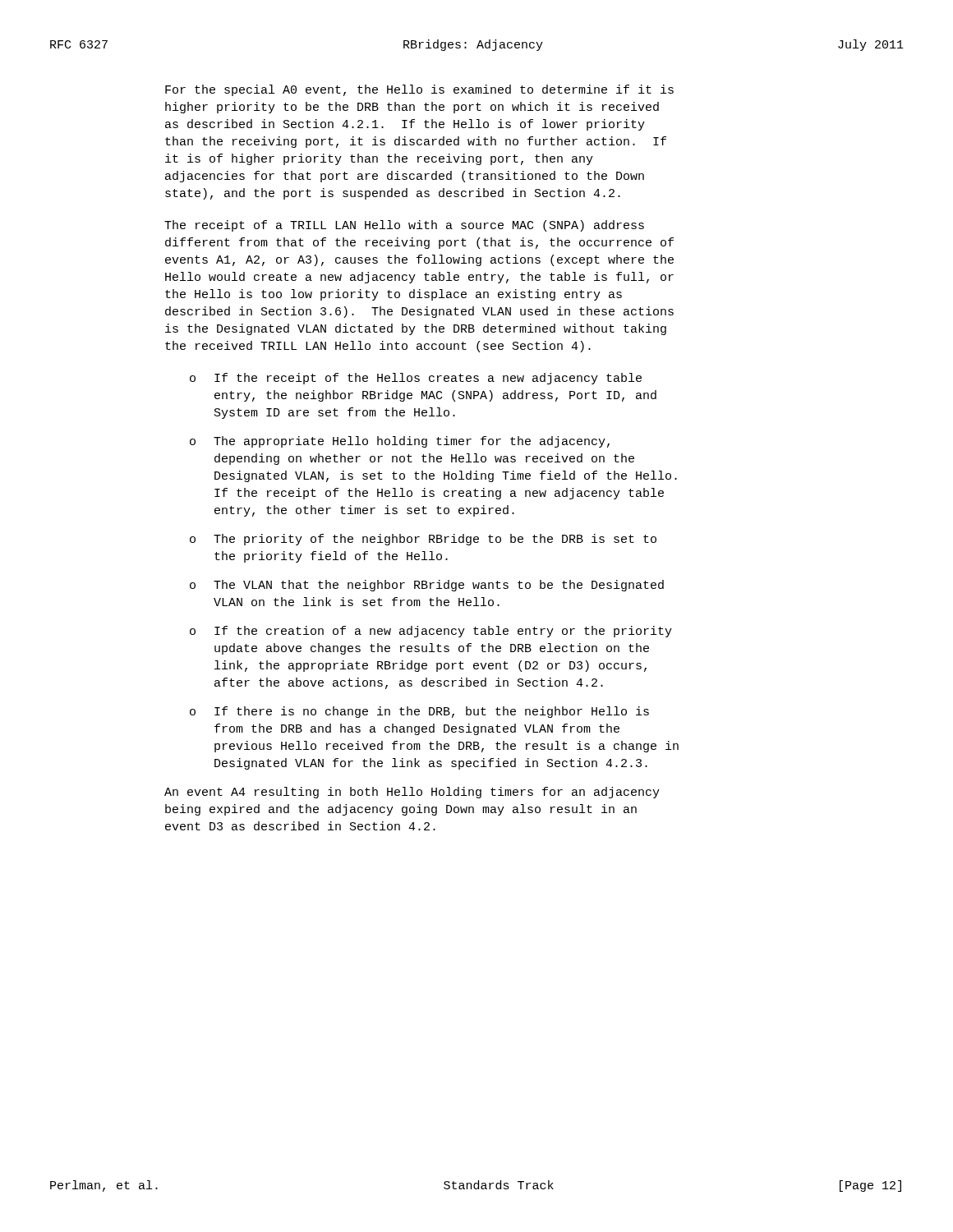
Task: Locate the list item containing "o If the creation of a new"
Action: [522, 658]
